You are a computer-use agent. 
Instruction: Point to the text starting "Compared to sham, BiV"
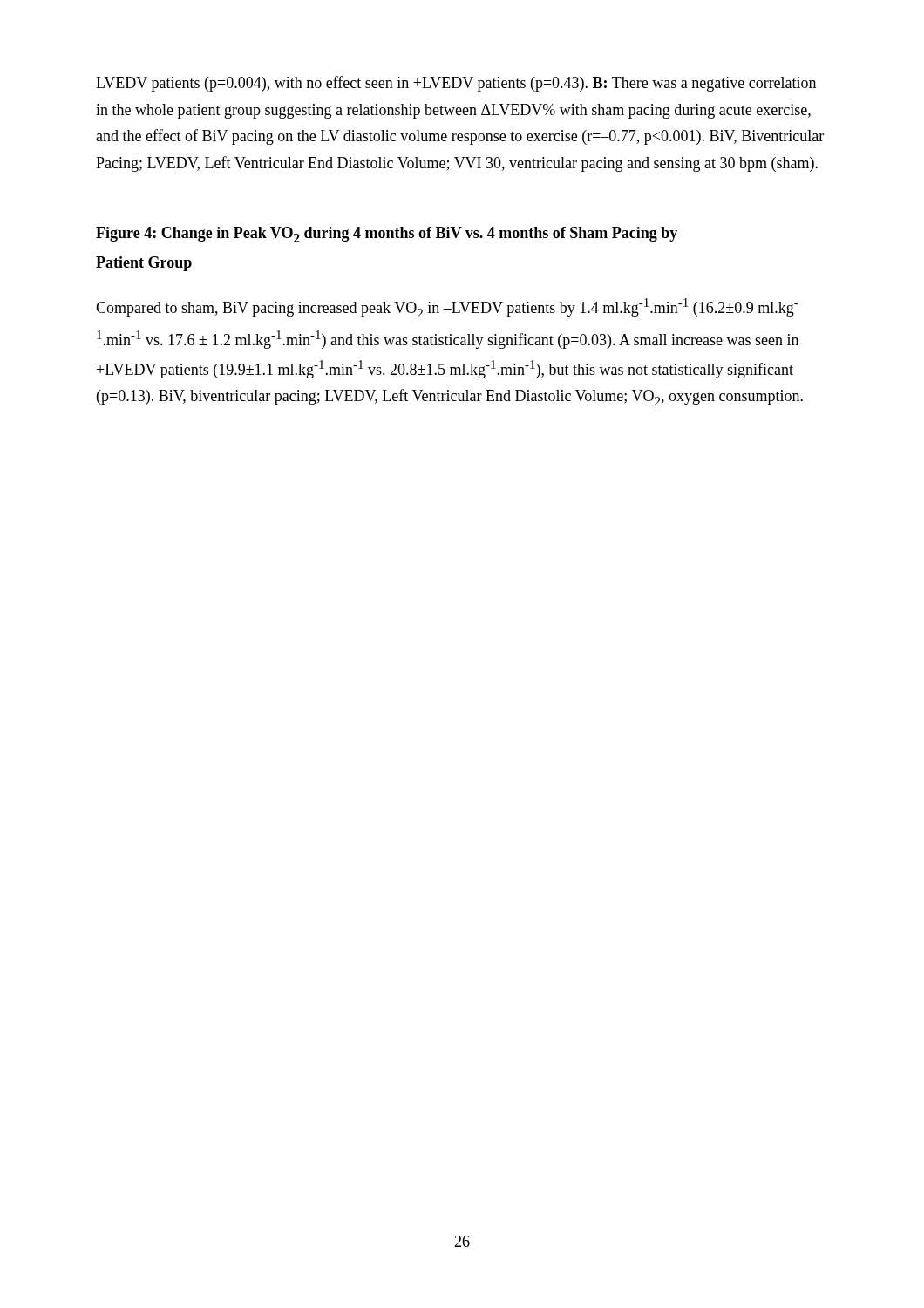pos(450,352)
